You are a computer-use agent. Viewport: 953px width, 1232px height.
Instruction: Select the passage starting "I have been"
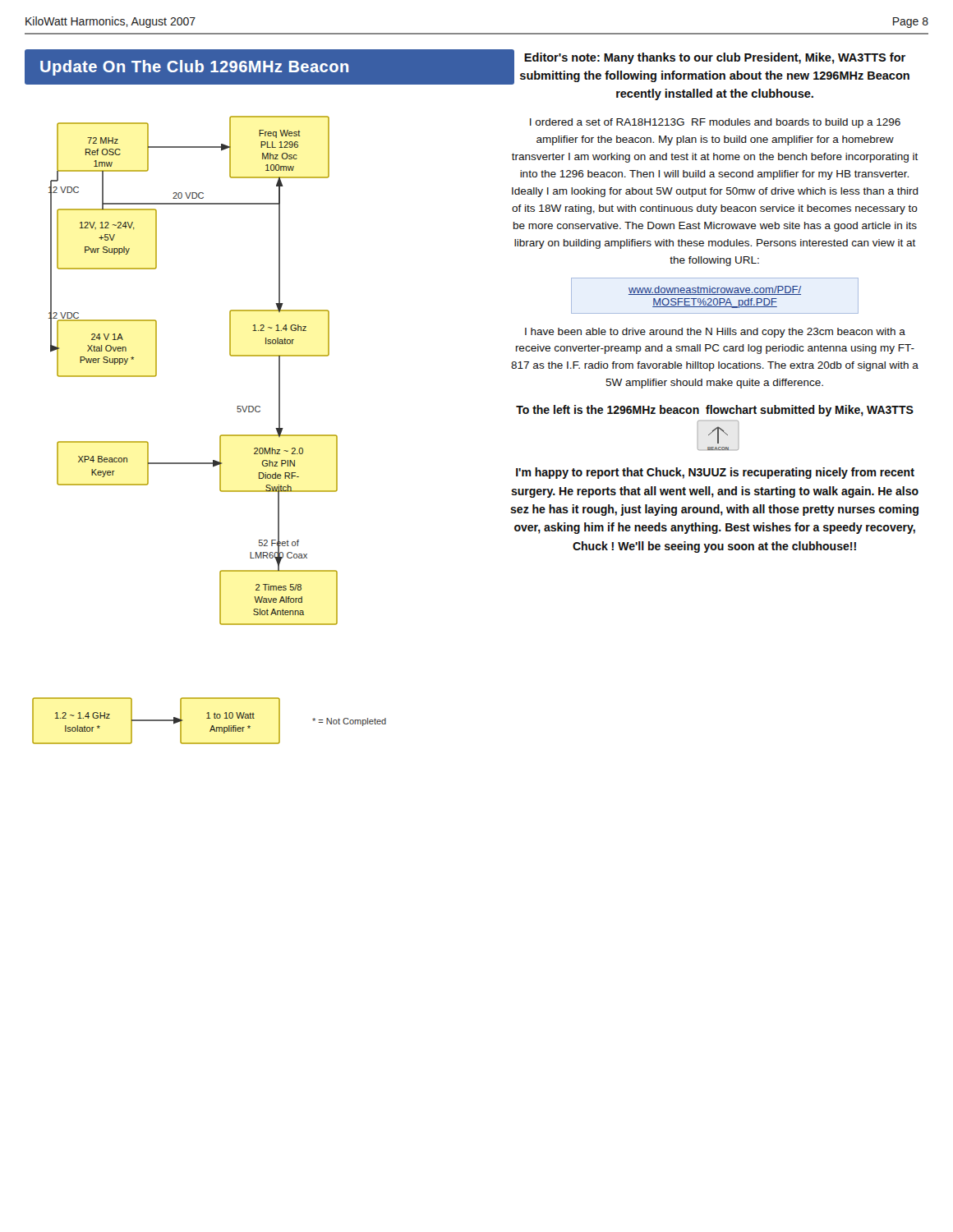715,357
